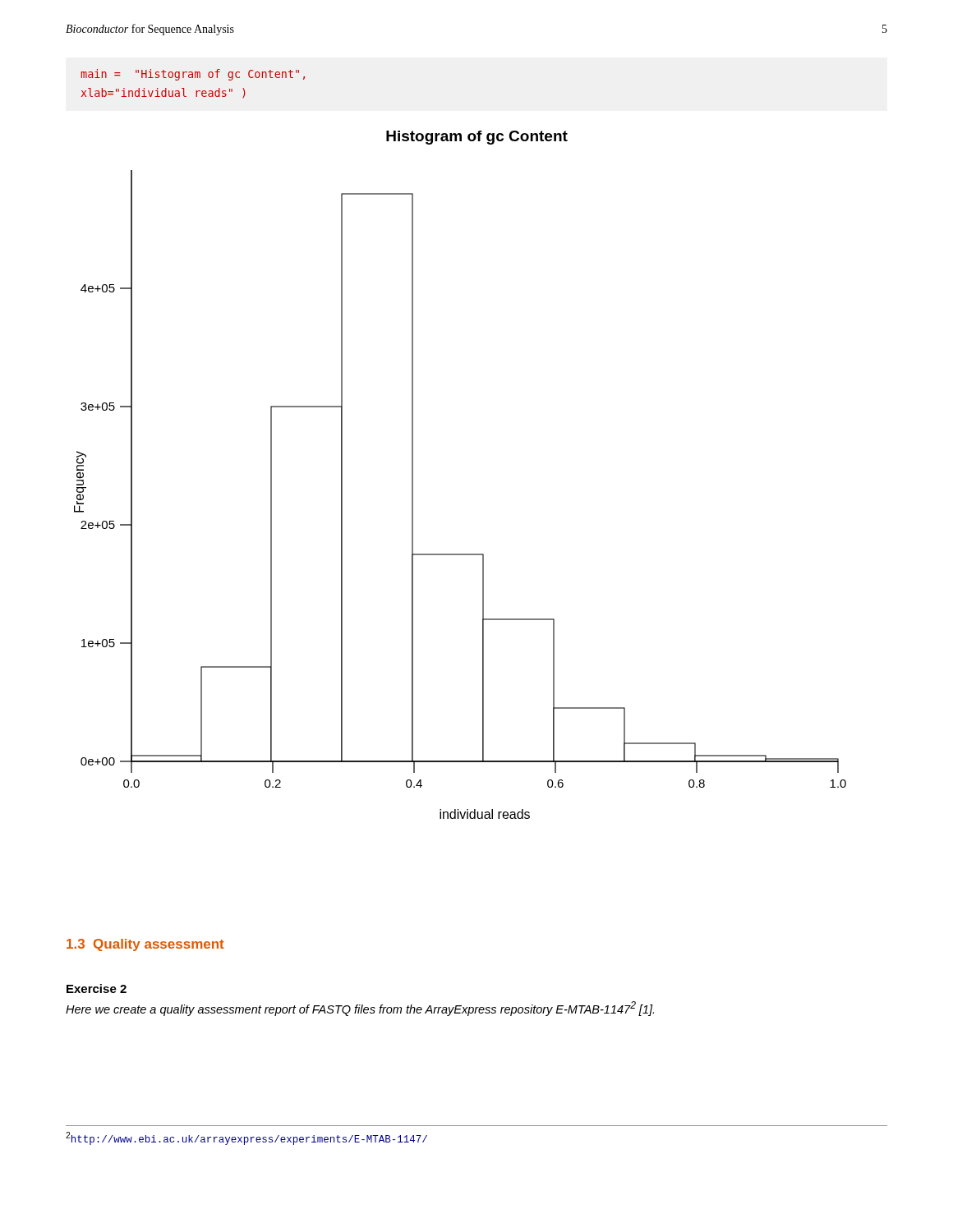The image size is (953, 1232).
Task: Click a histogram
Action: 476,481
